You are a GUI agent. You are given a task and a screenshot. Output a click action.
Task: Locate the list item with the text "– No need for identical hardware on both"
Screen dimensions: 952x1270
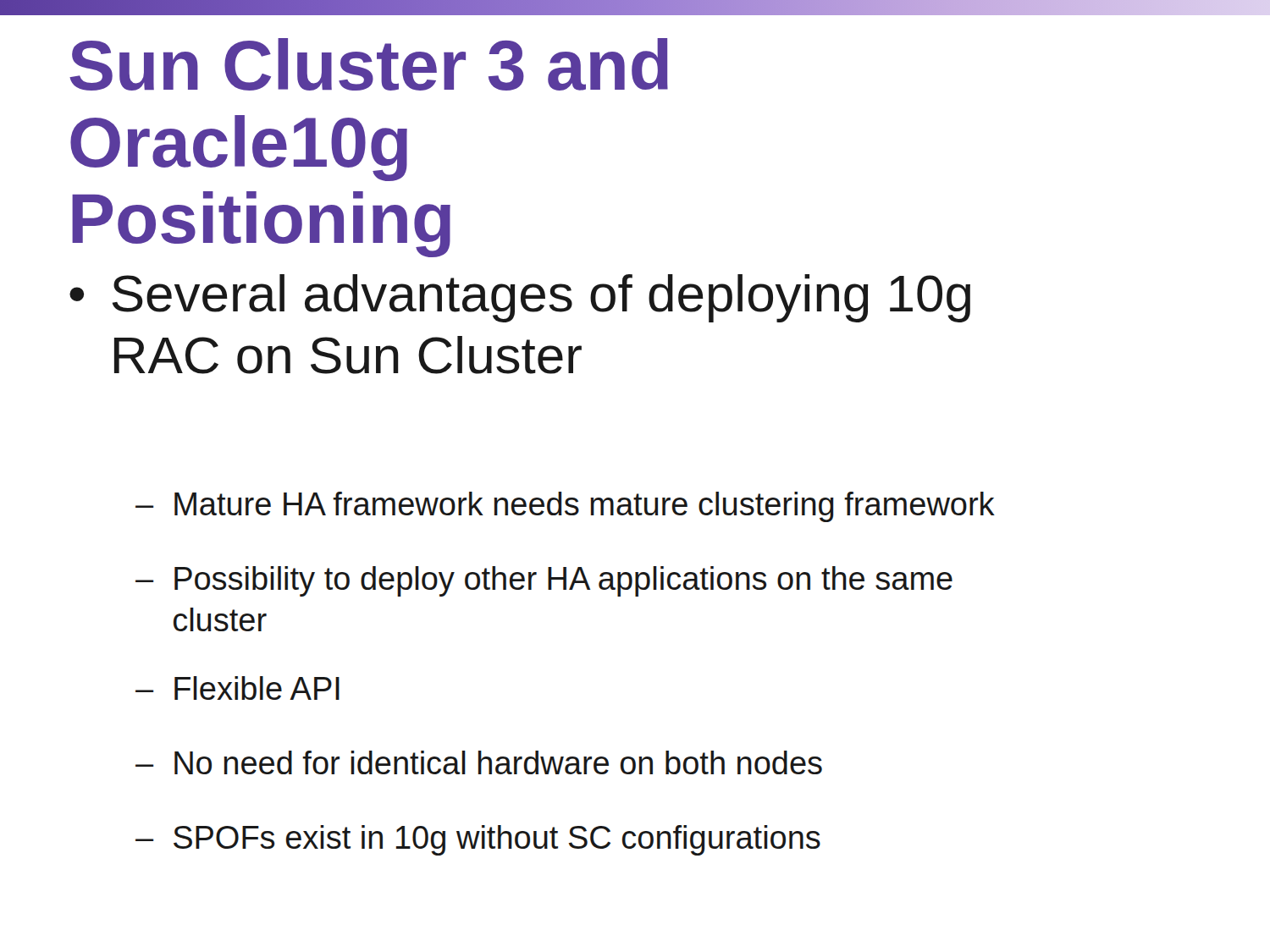479,764
